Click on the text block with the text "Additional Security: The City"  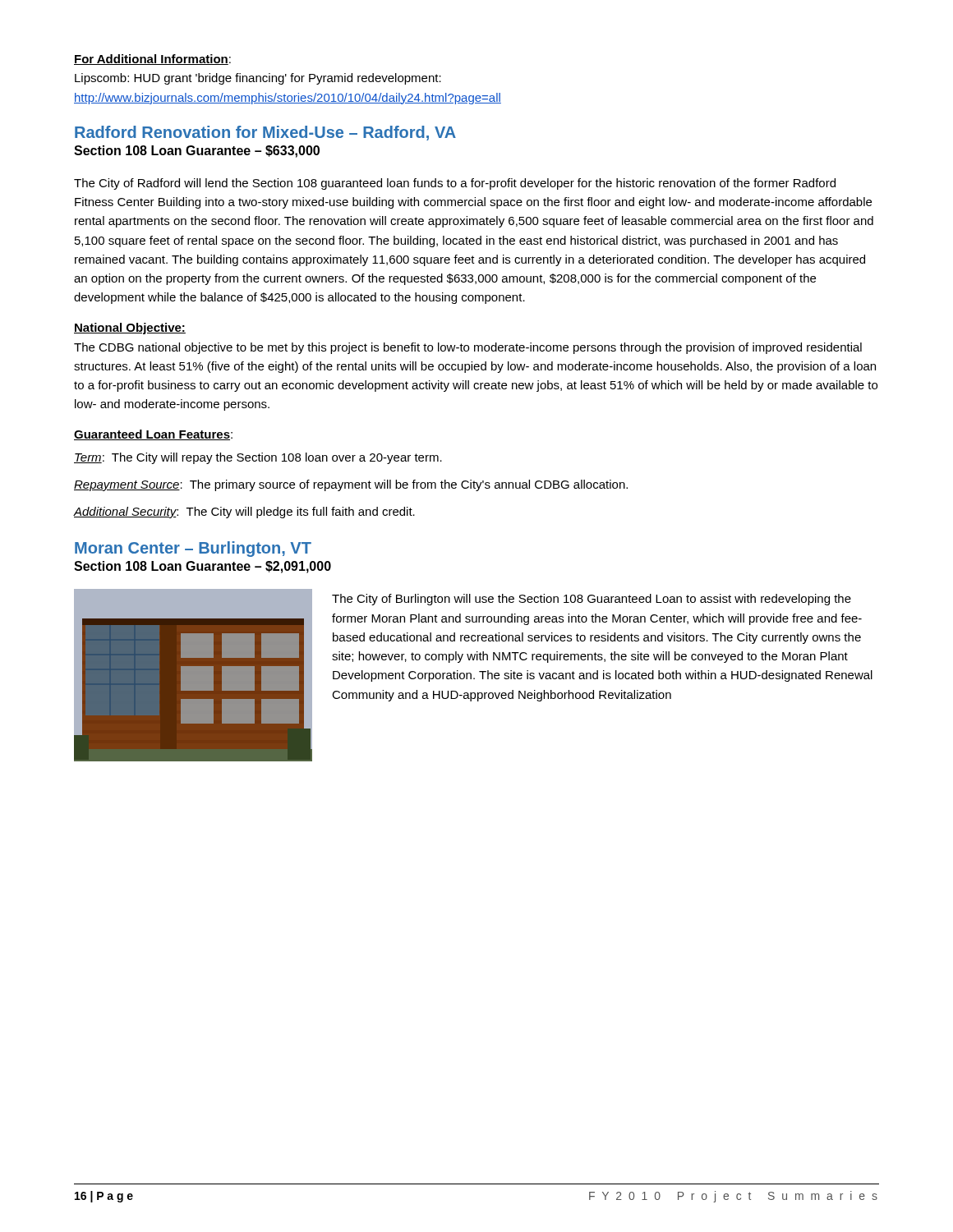coord(245,511)
